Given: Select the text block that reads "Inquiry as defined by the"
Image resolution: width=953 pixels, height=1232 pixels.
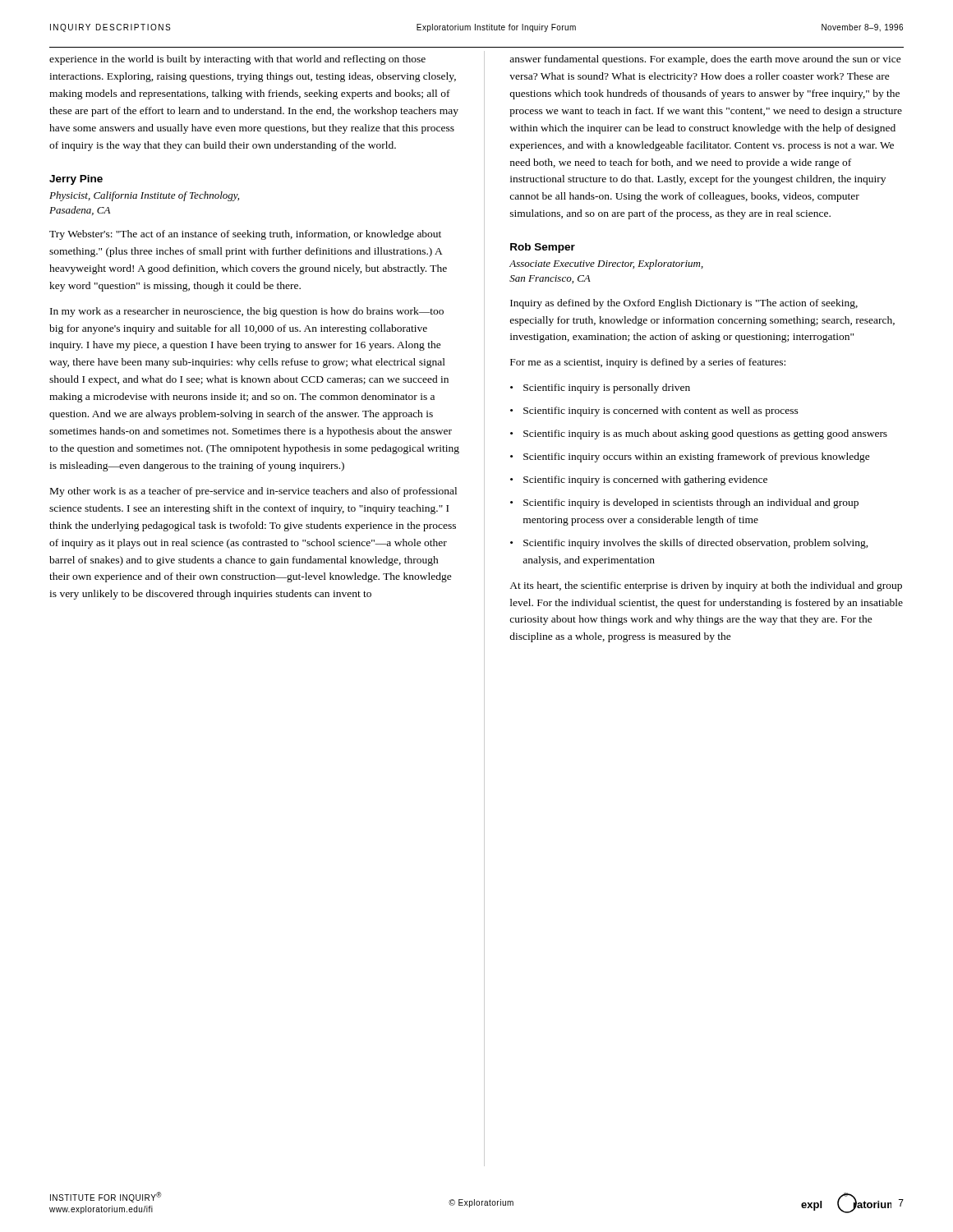Looking at the screenshot, I should pos(707,320).
